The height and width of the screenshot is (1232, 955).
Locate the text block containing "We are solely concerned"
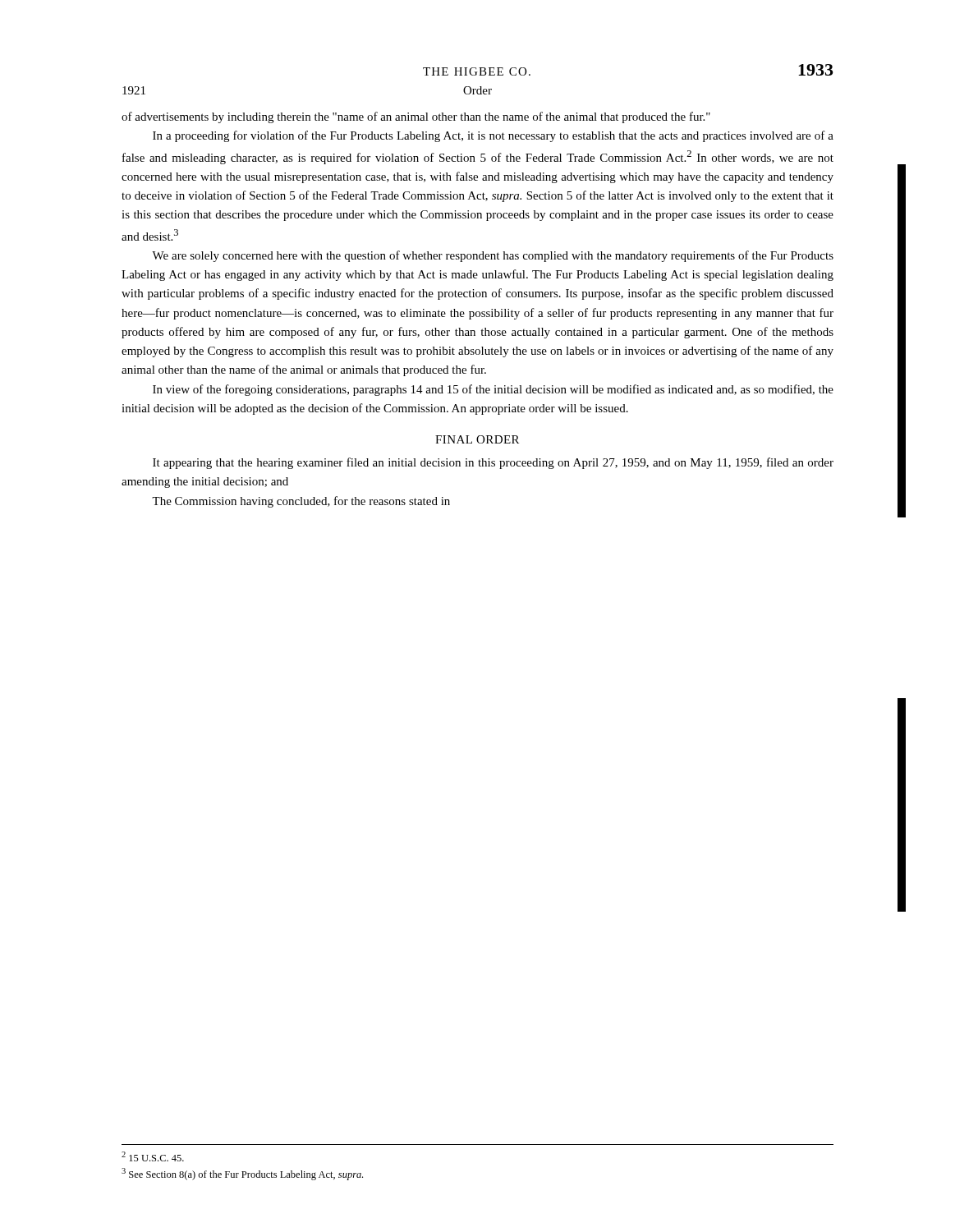(x=478, y=313)
